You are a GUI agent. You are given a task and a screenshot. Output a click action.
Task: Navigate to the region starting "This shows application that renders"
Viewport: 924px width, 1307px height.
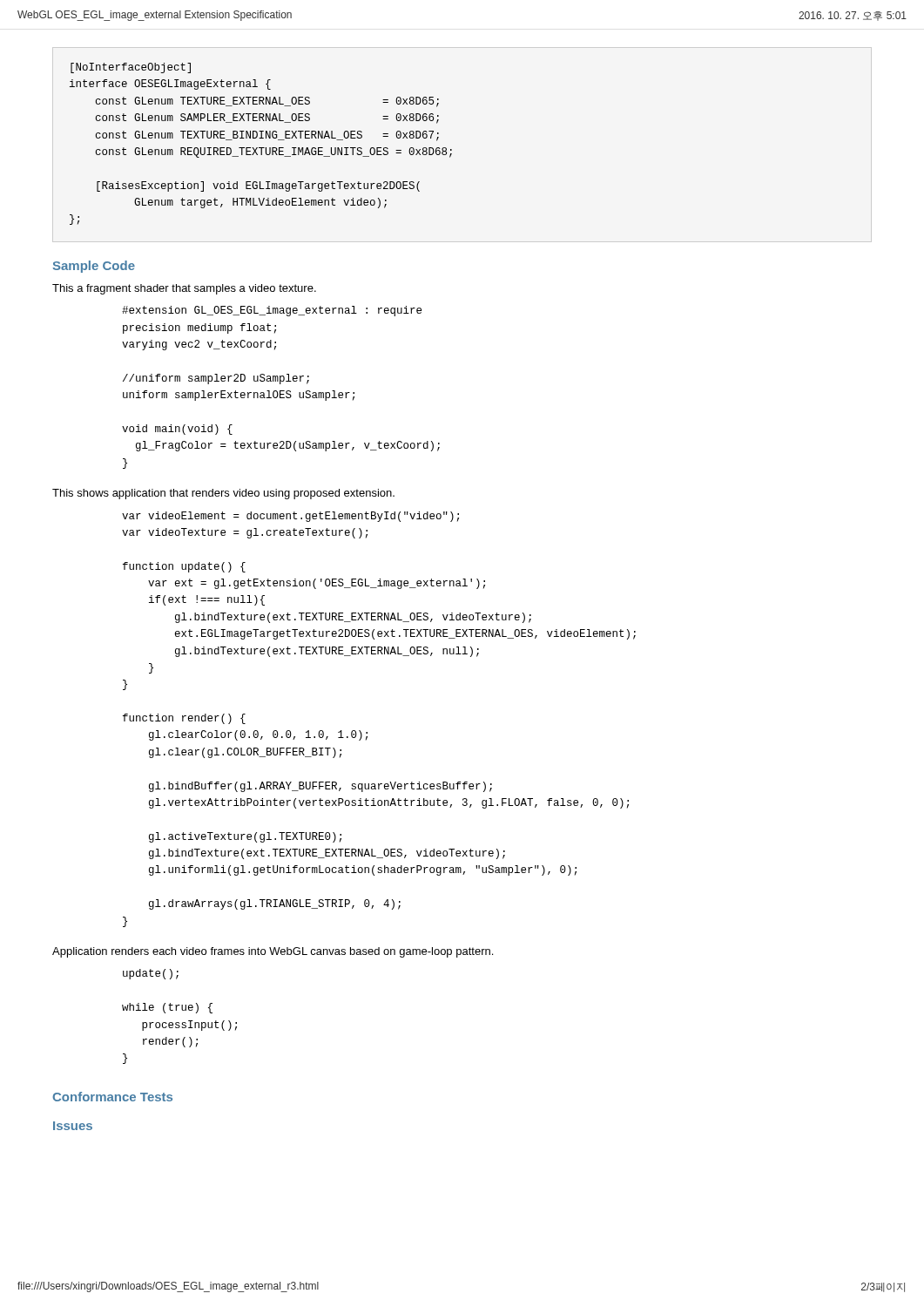pyautogui.click(x=224, y=493)
